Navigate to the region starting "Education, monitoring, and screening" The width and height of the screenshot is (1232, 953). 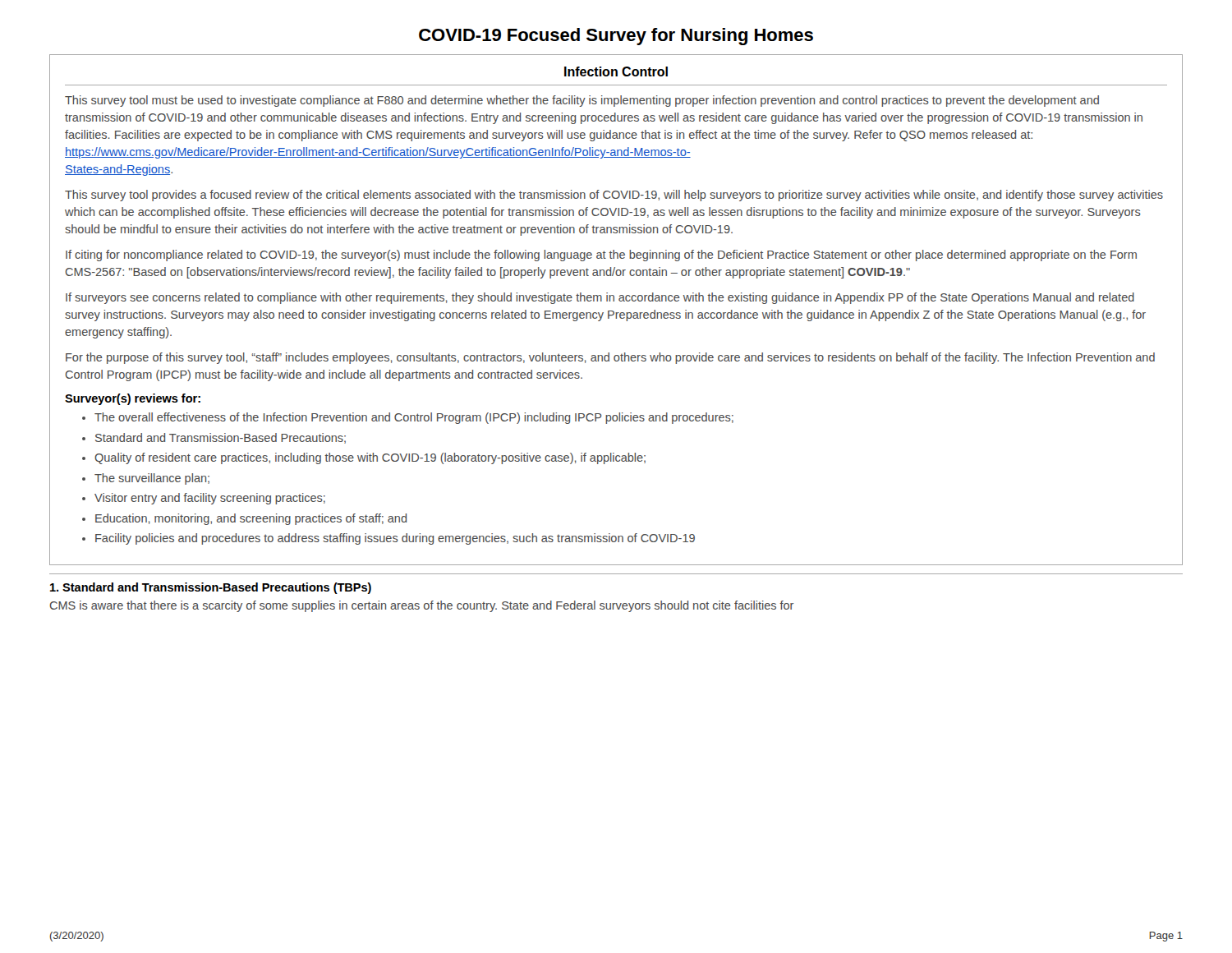coord(251,518)
